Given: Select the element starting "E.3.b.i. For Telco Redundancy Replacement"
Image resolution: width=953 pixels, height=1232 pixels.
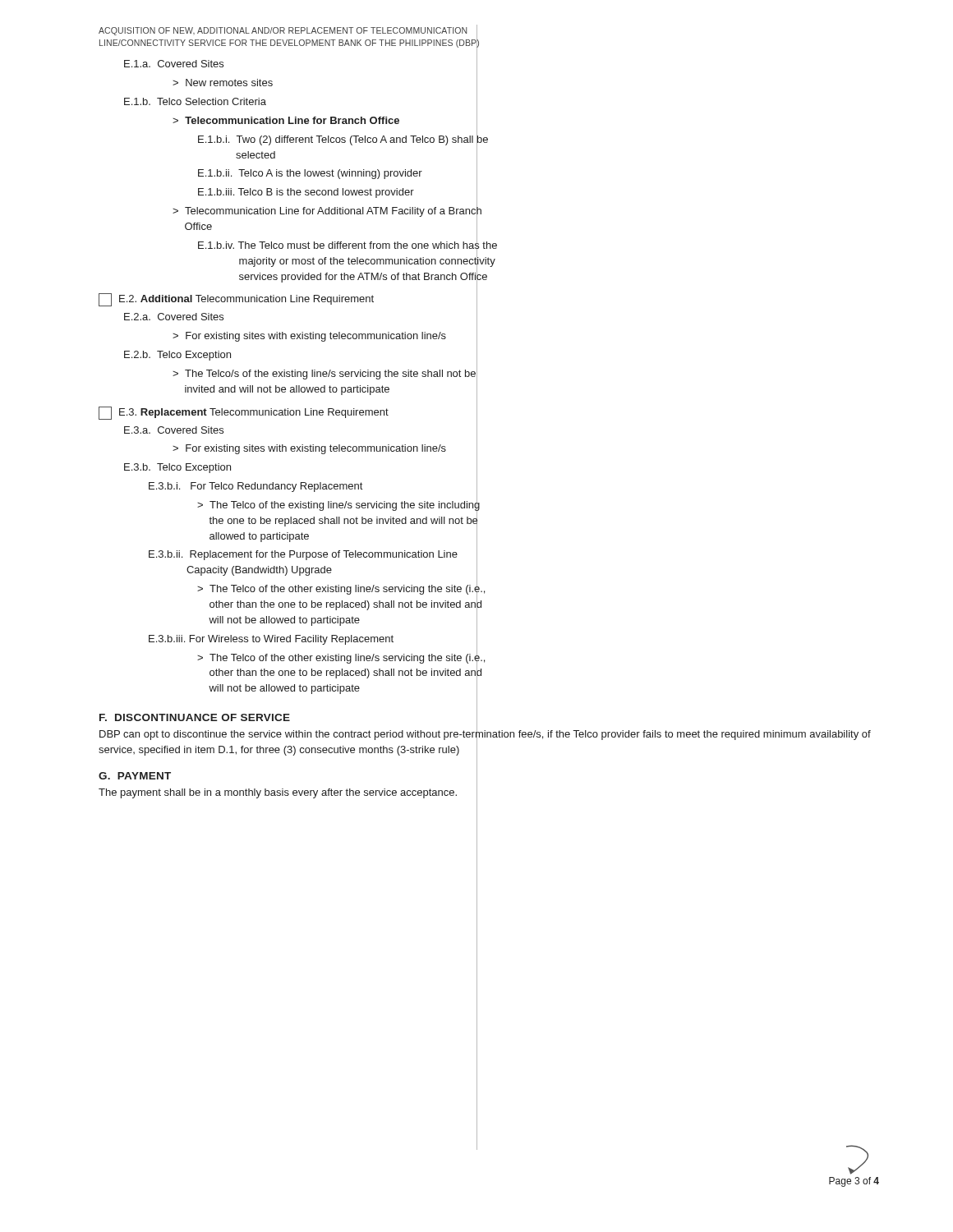Looking at the screenshot, I should click(255, 486).
